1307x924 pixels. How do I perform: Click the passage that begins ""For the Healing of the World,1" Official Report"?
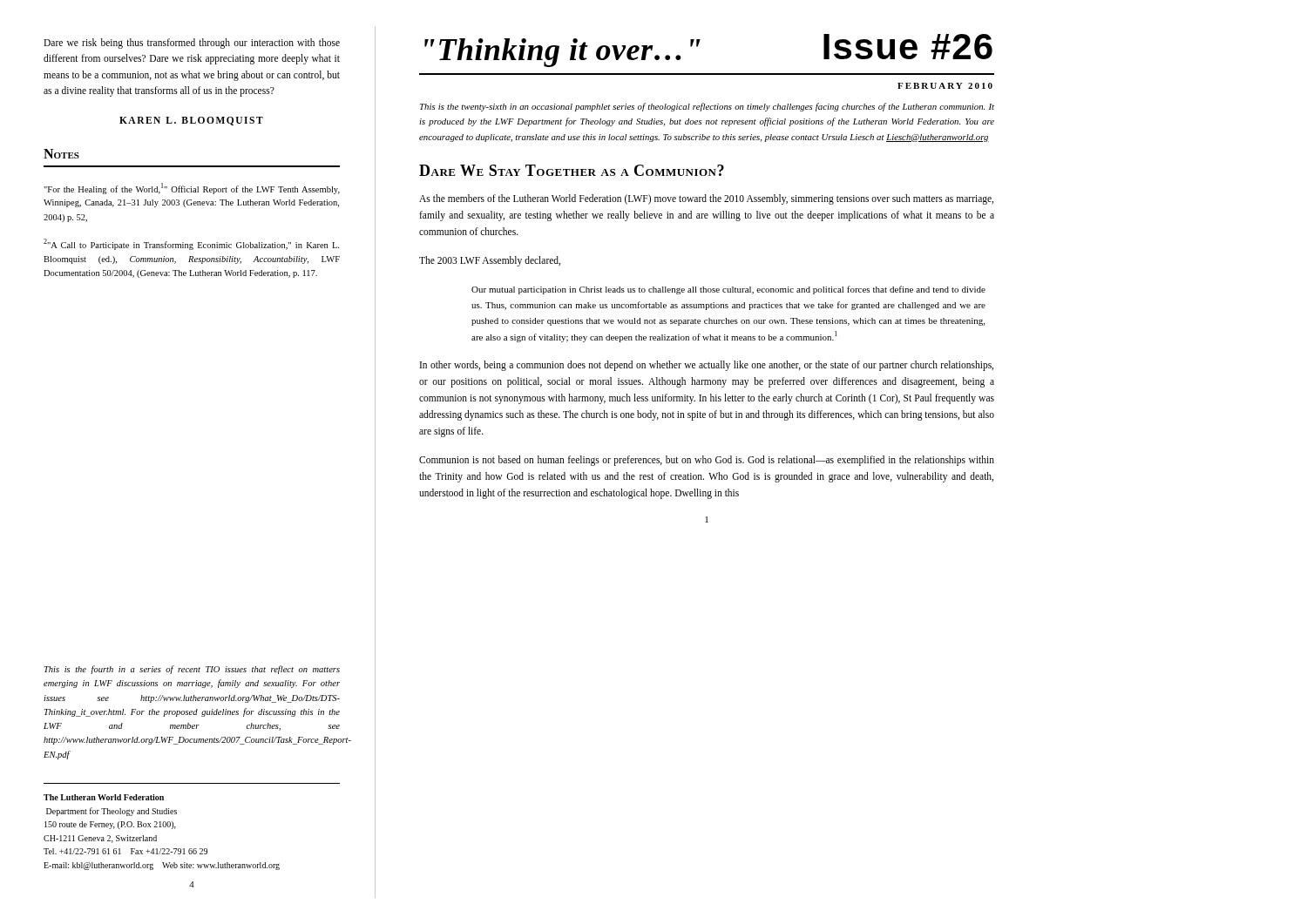coord(192,202)
